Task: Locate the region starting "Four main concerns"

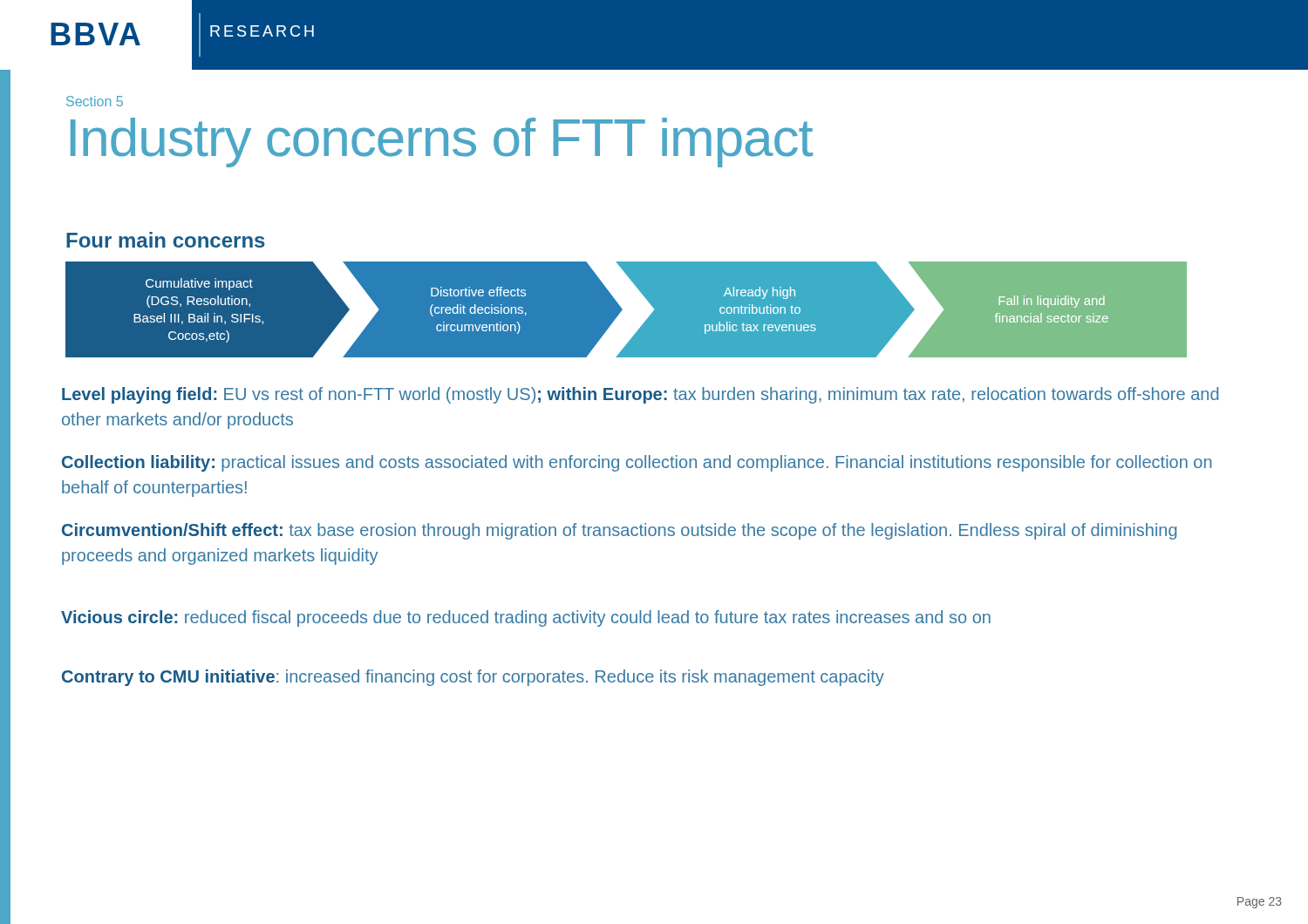Action: [x=165, y=240]
